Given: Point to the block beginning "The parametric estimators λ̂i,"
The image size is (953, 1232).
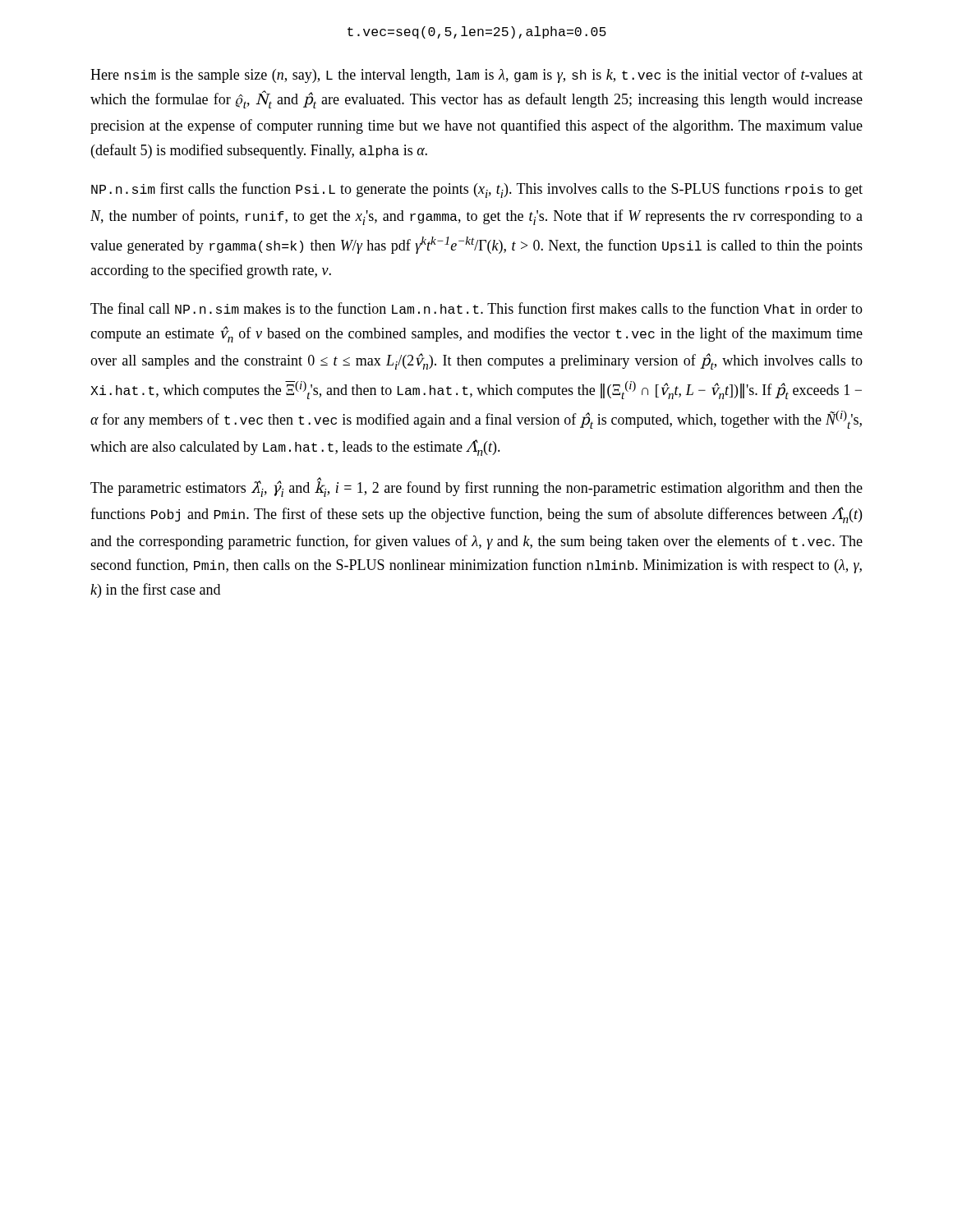Looking at the screenshot, I should (x=476, y=539).
